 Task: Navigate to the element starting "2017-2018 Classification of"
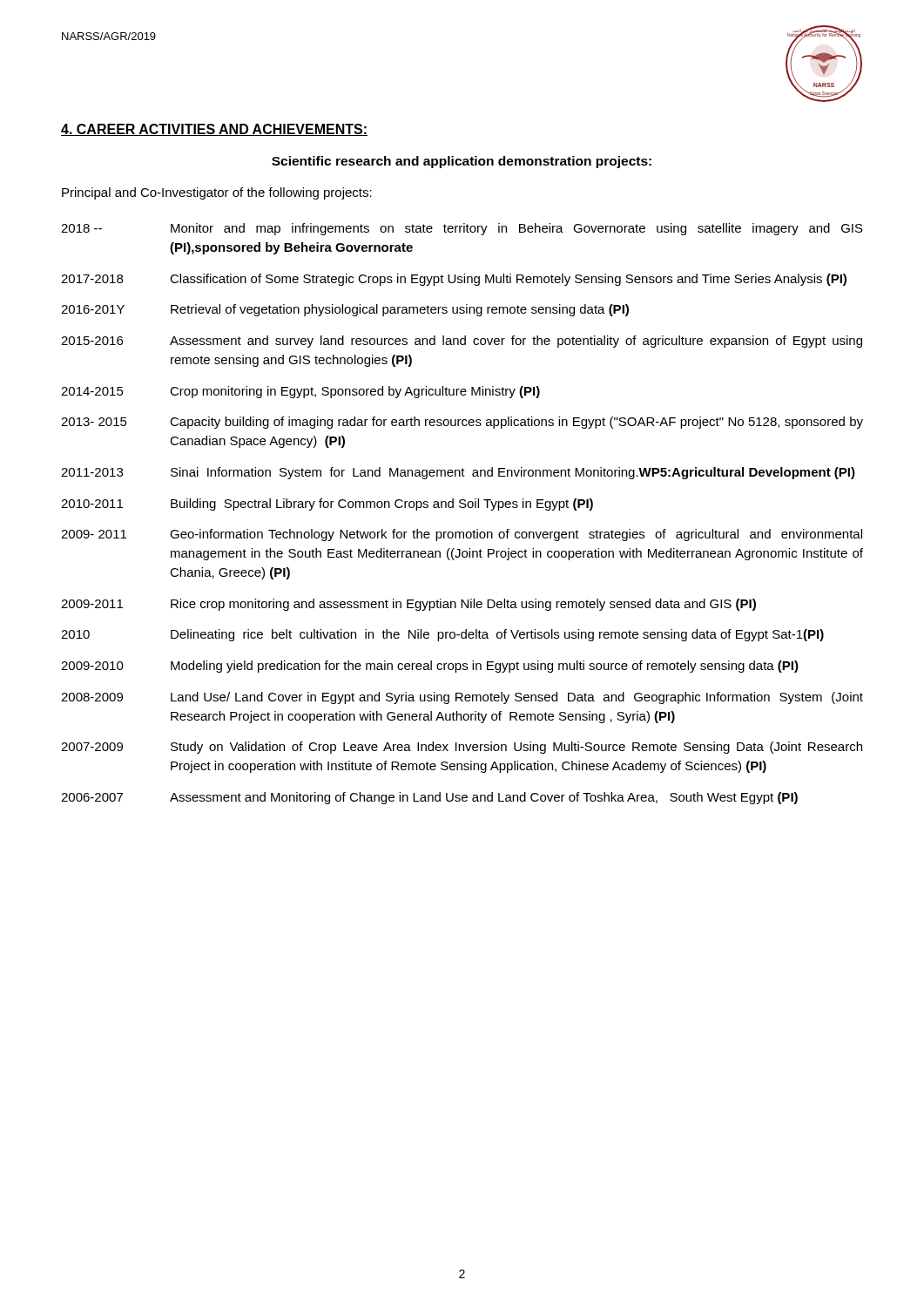462,278
